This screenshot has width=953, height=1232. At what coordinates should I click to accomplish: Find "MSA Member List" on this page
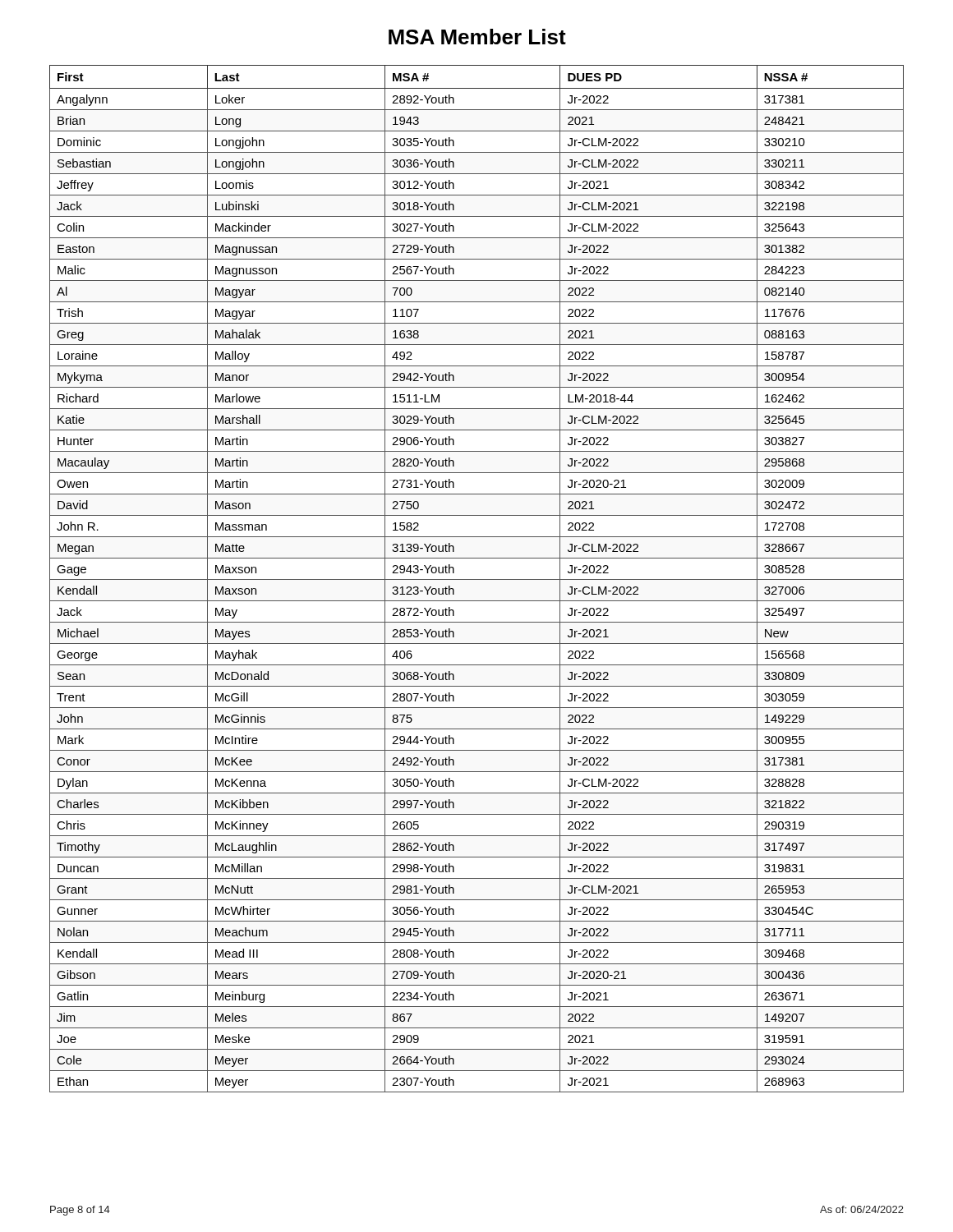476,37
